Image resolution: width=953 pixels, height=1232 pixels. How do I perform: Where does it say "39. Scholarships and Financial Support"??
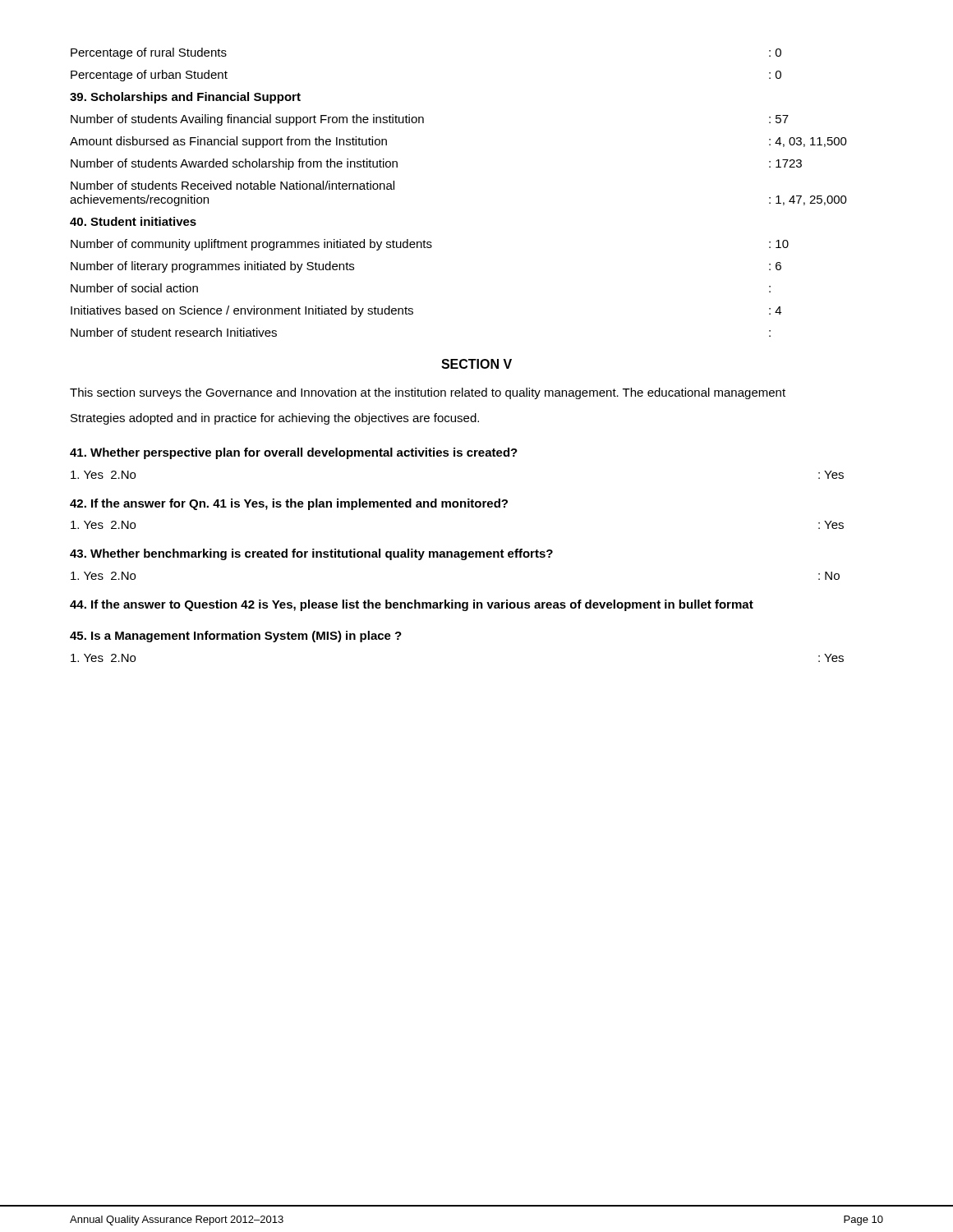tap(185, 97)
